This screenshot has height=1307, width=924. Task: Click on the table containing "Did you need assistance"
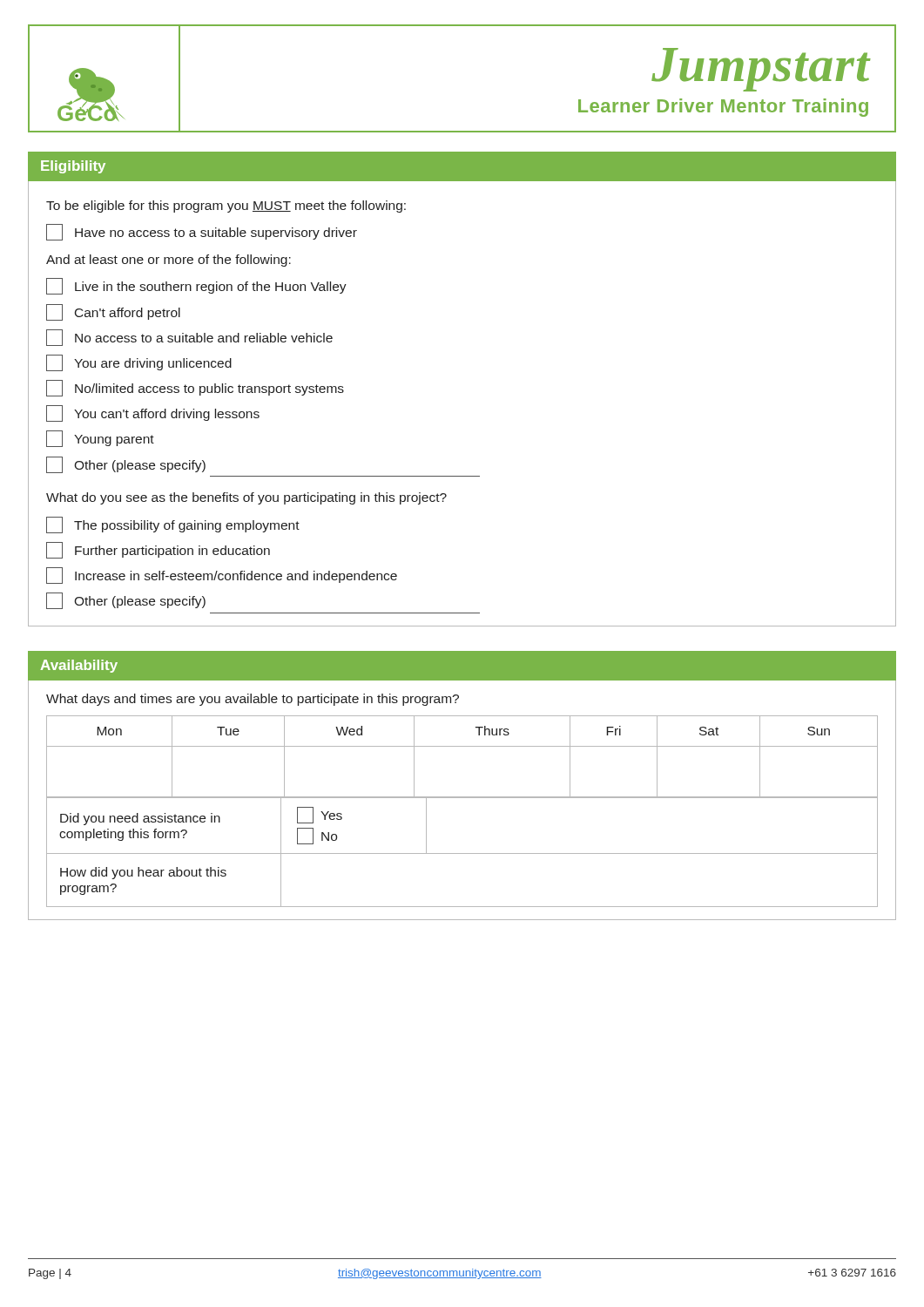[x=462, y=852]
